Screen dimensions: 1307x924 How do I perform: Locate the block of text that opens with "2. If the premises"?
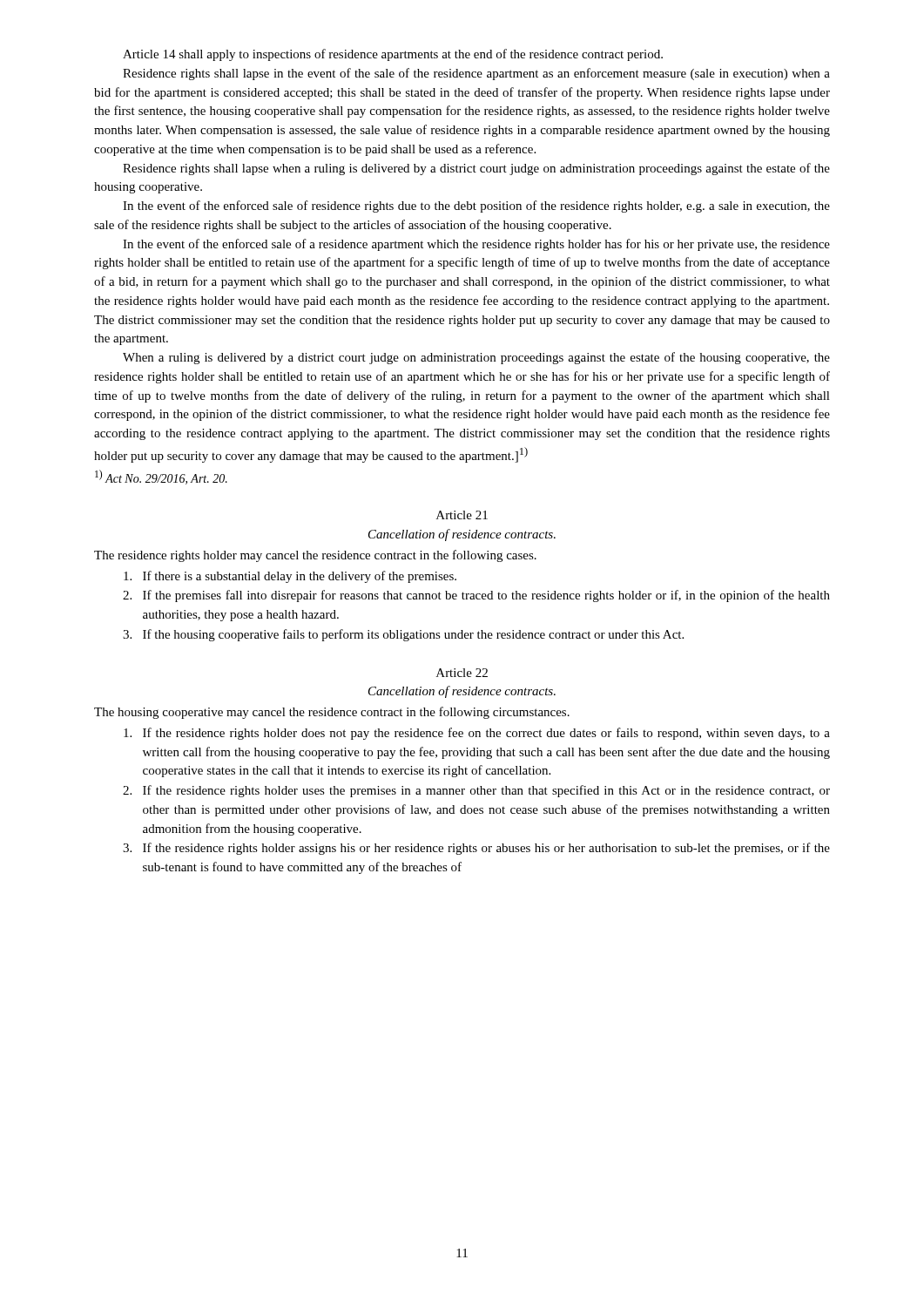(x=476, y=606)
